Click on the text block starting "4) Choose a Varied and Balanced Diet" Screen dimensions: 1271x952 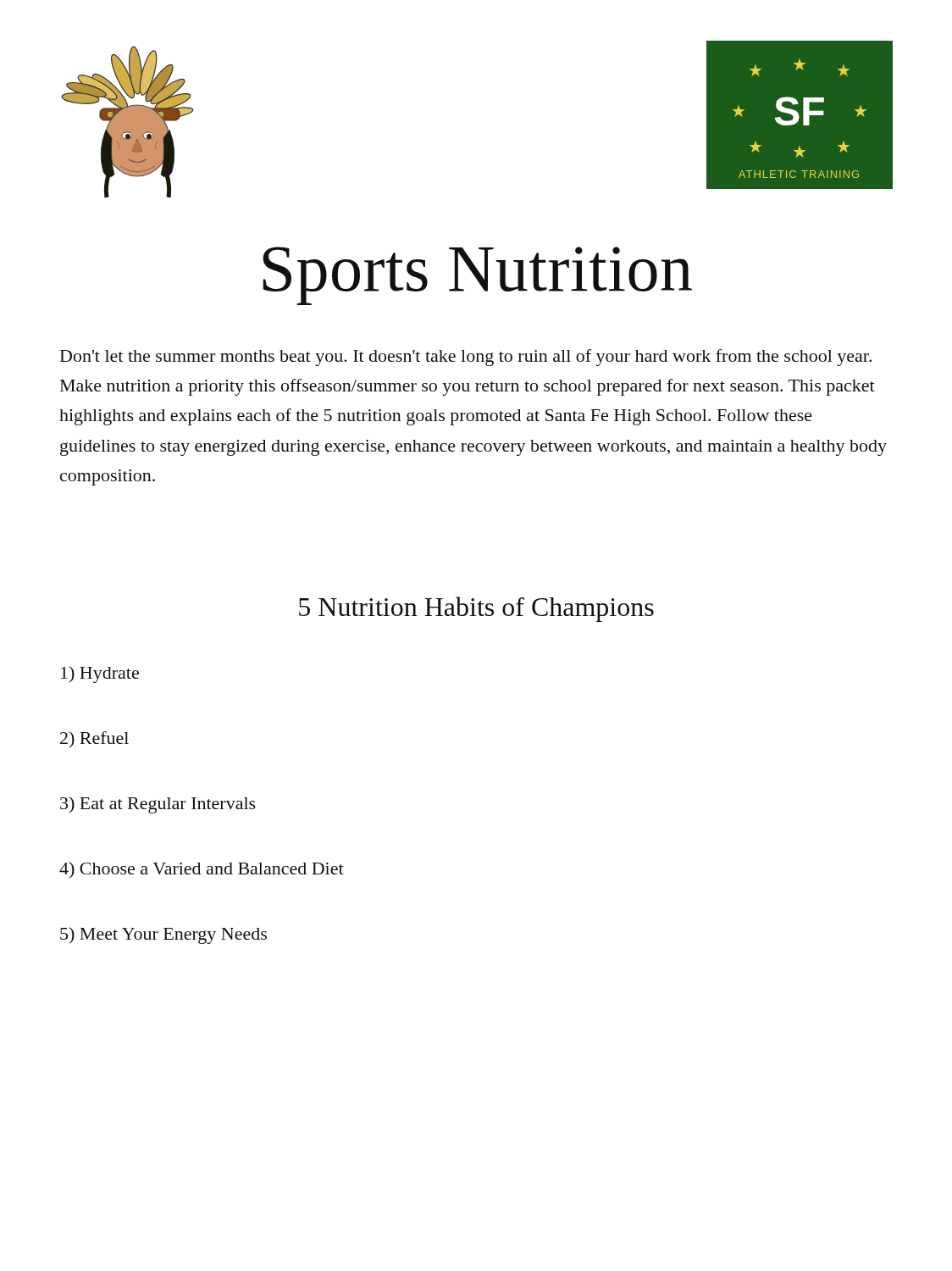tap(201, 868)
